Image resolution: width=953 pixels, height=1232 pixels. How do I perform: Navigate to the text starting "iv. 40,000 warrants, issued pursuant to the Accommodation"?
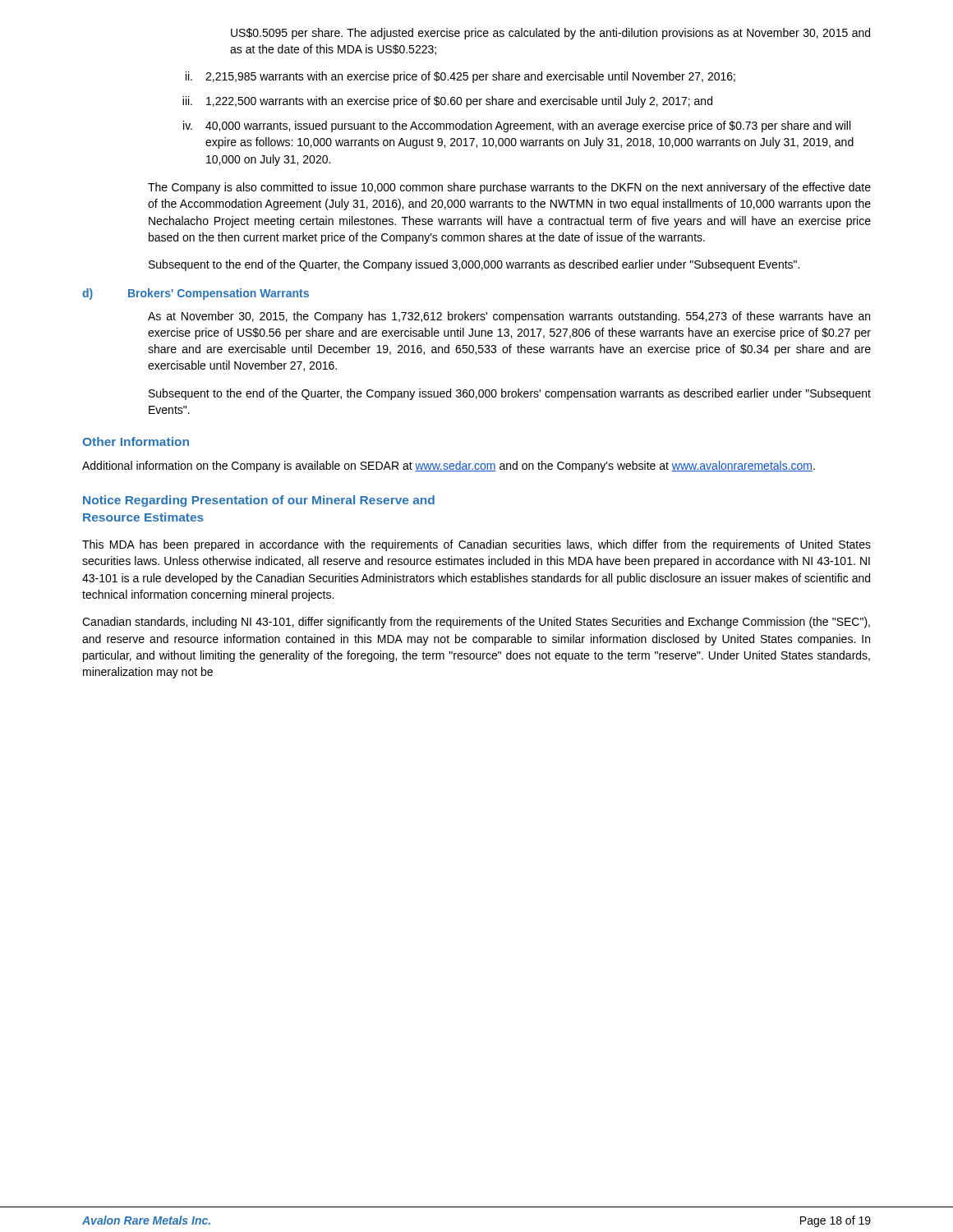(509, 143)
